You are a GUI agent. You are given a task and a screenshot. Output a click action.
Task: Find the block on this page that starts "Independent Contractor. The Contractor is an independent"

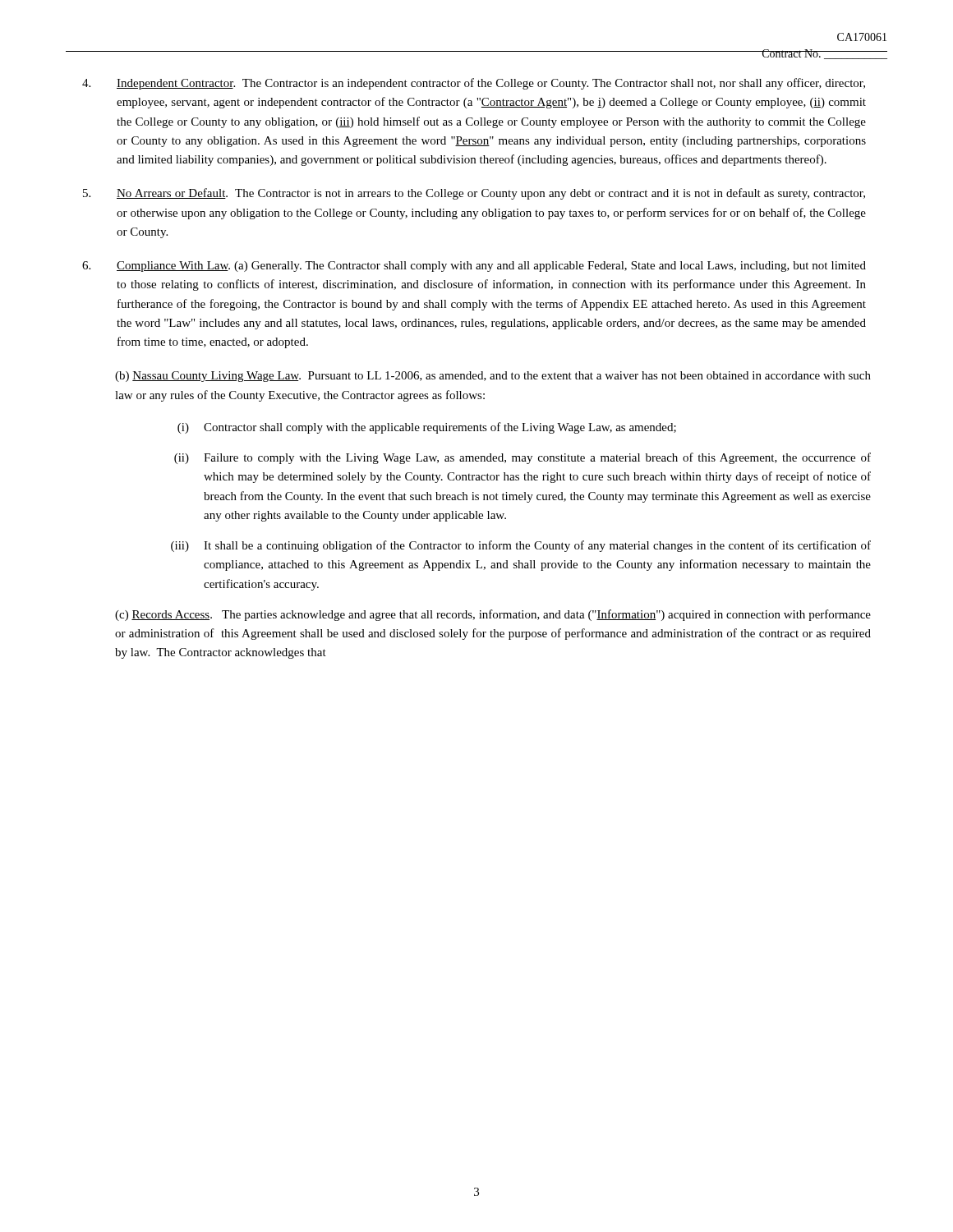(x=474, y=122)
